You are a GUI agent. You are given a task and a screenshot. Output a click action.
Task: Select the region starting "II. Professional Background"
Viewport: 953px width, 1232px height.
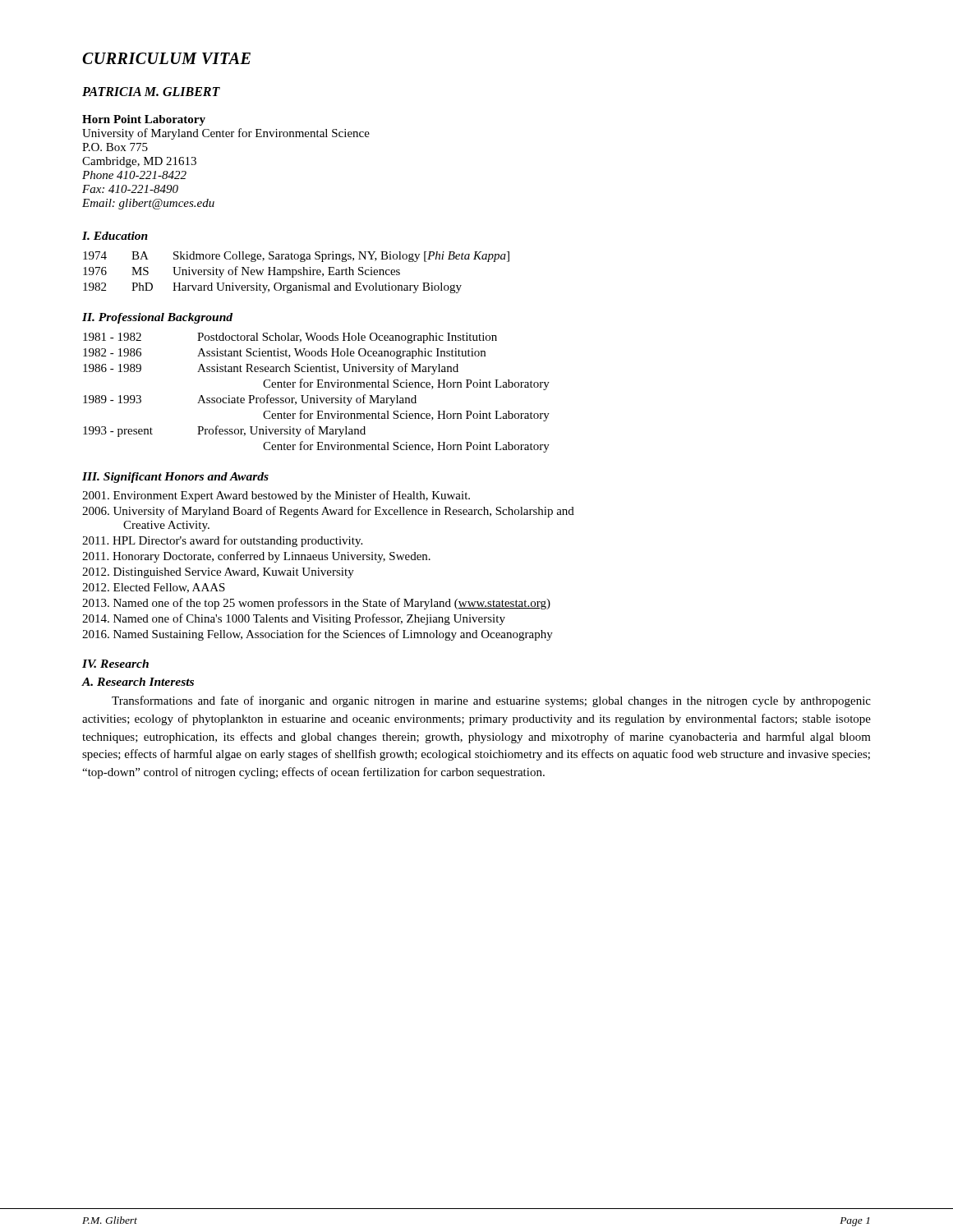click(157, 317)
